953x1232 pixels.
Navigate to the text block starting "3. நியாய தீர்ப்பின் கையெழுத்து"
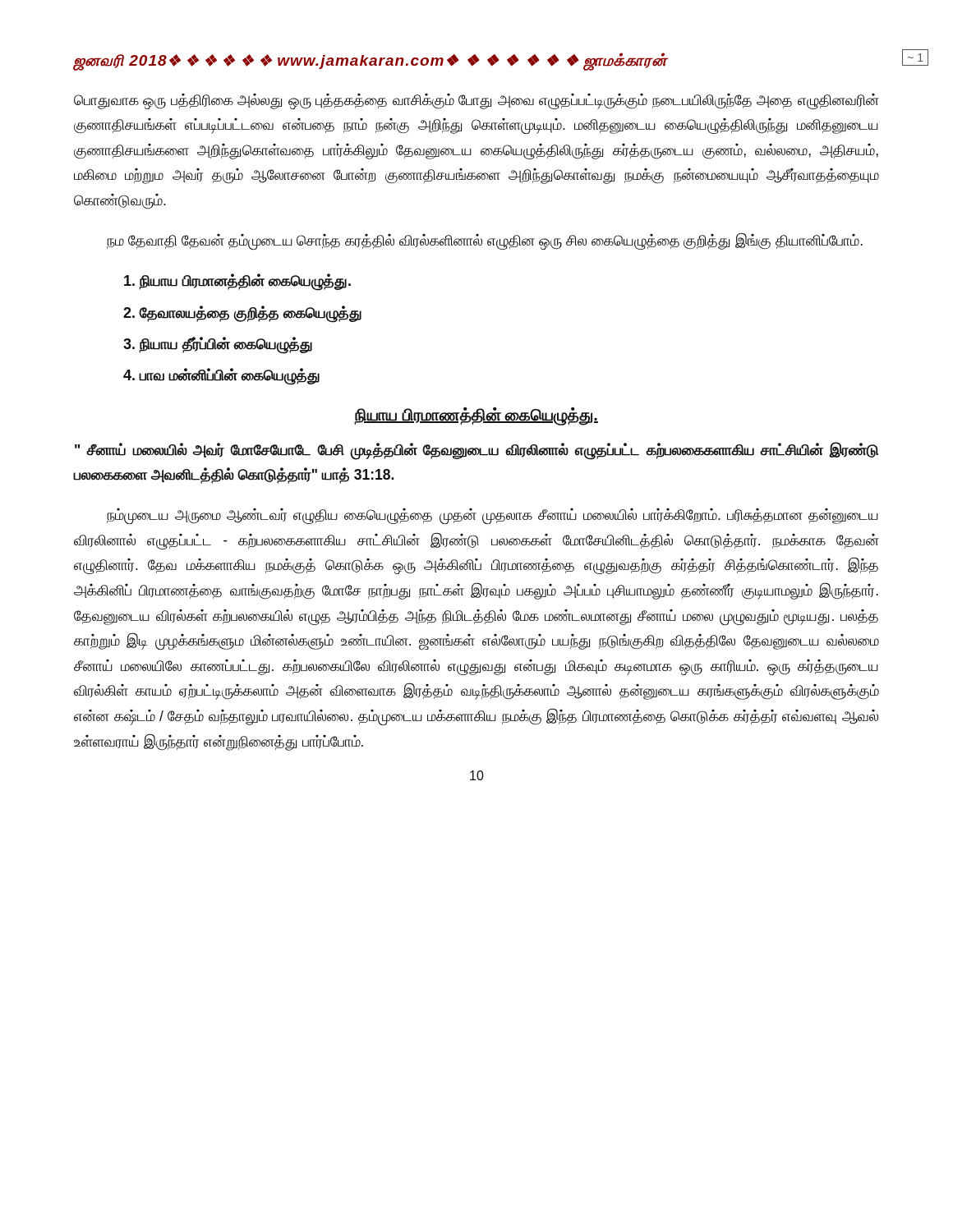pyautogui.click(x=218, y=344)
